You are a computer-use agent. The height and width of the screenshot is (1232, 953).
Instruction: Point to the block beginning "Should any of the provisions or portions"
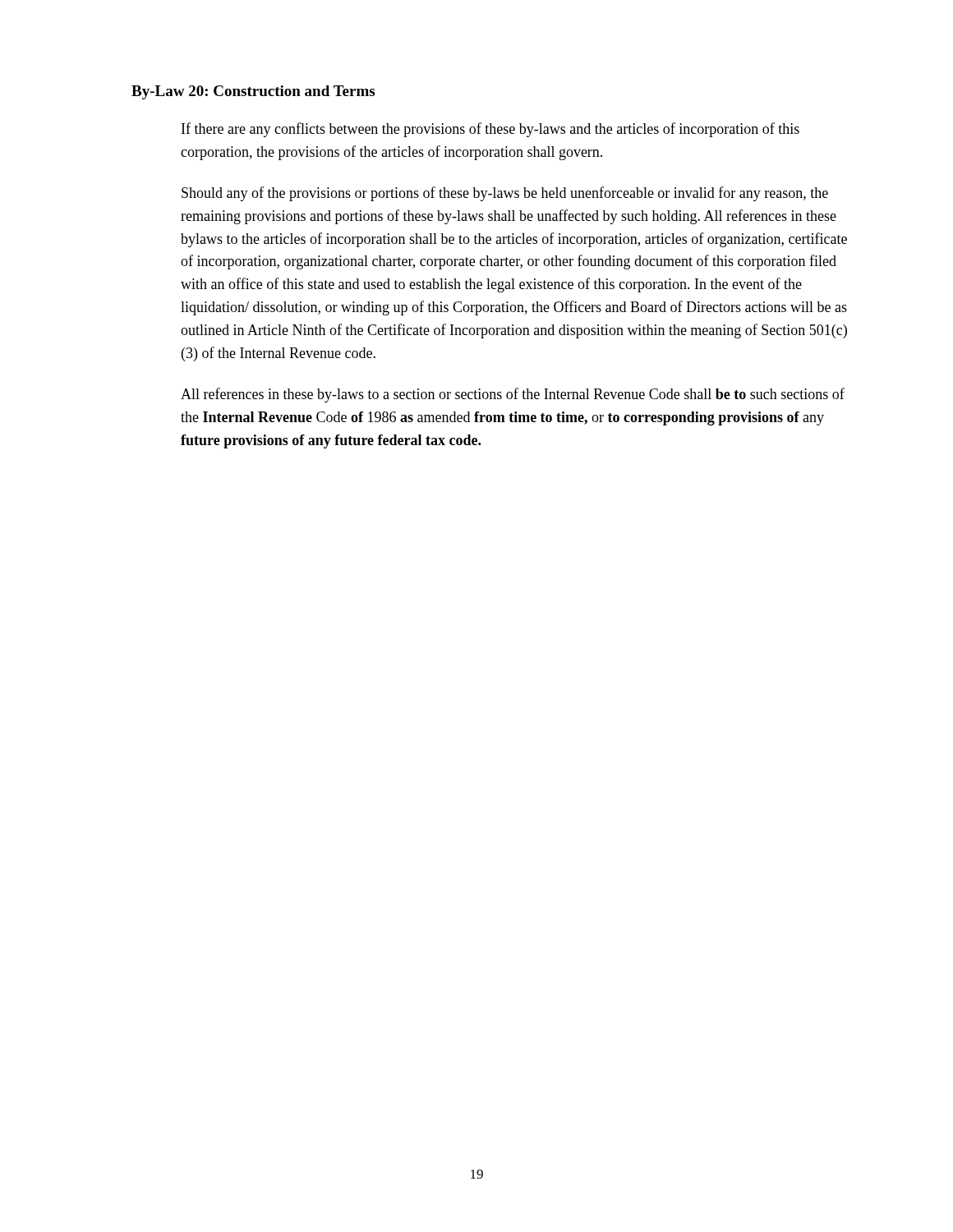514,273
